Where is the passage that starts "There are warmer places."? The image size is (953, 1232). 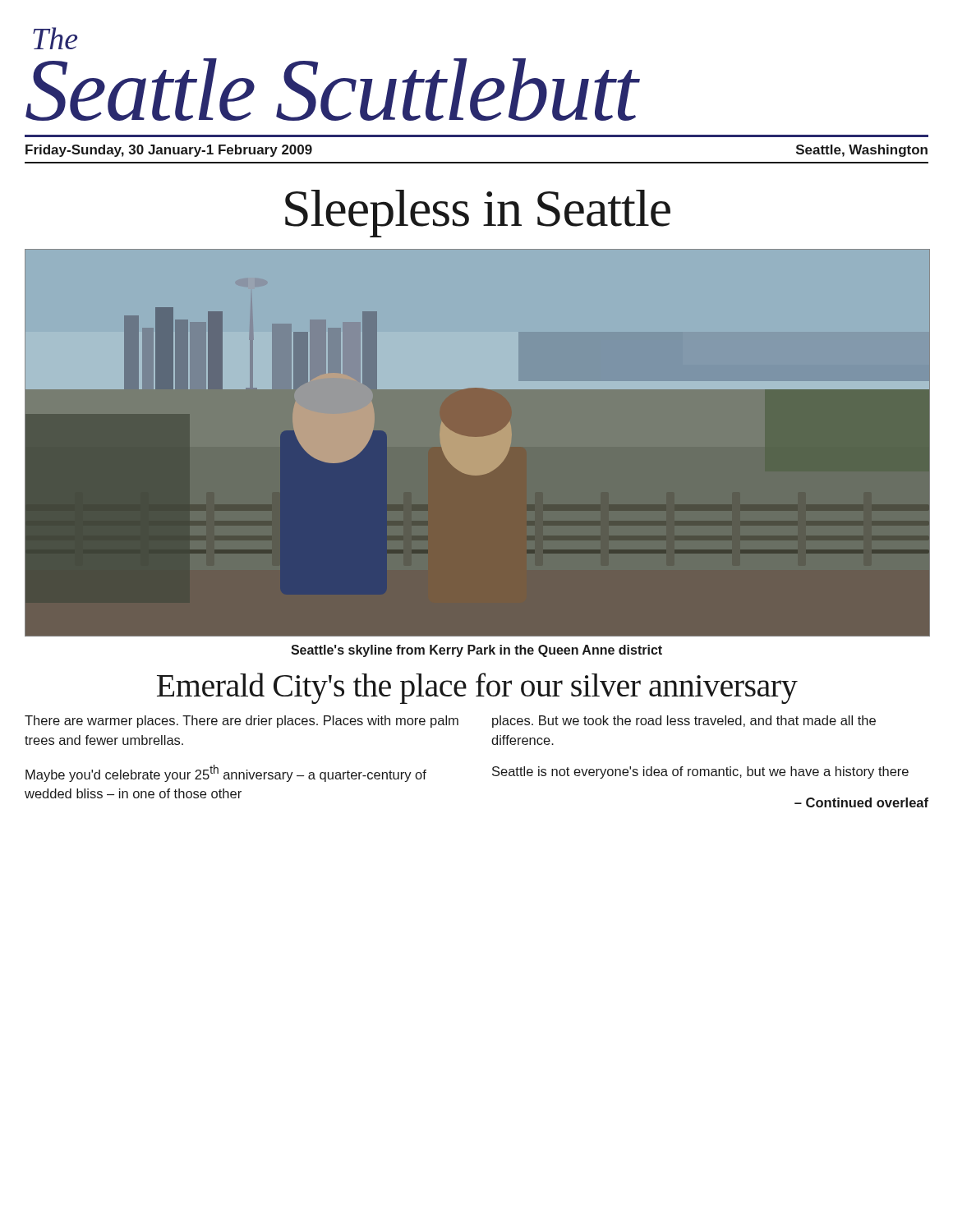click(242, 722)
